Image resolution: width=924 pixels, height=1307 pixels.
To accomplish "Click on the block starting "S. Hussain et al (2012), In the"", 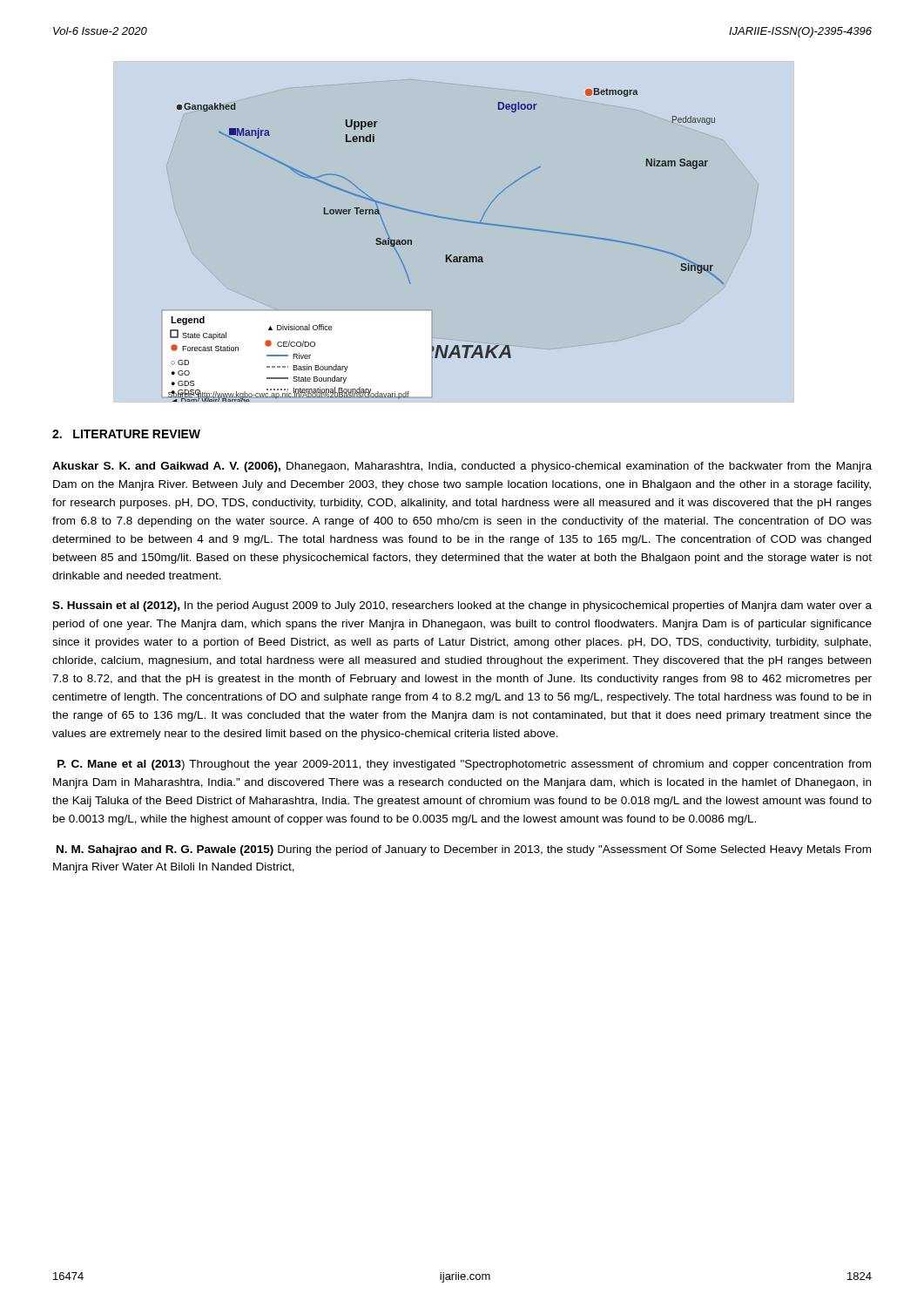I will (x=462, y=669).
